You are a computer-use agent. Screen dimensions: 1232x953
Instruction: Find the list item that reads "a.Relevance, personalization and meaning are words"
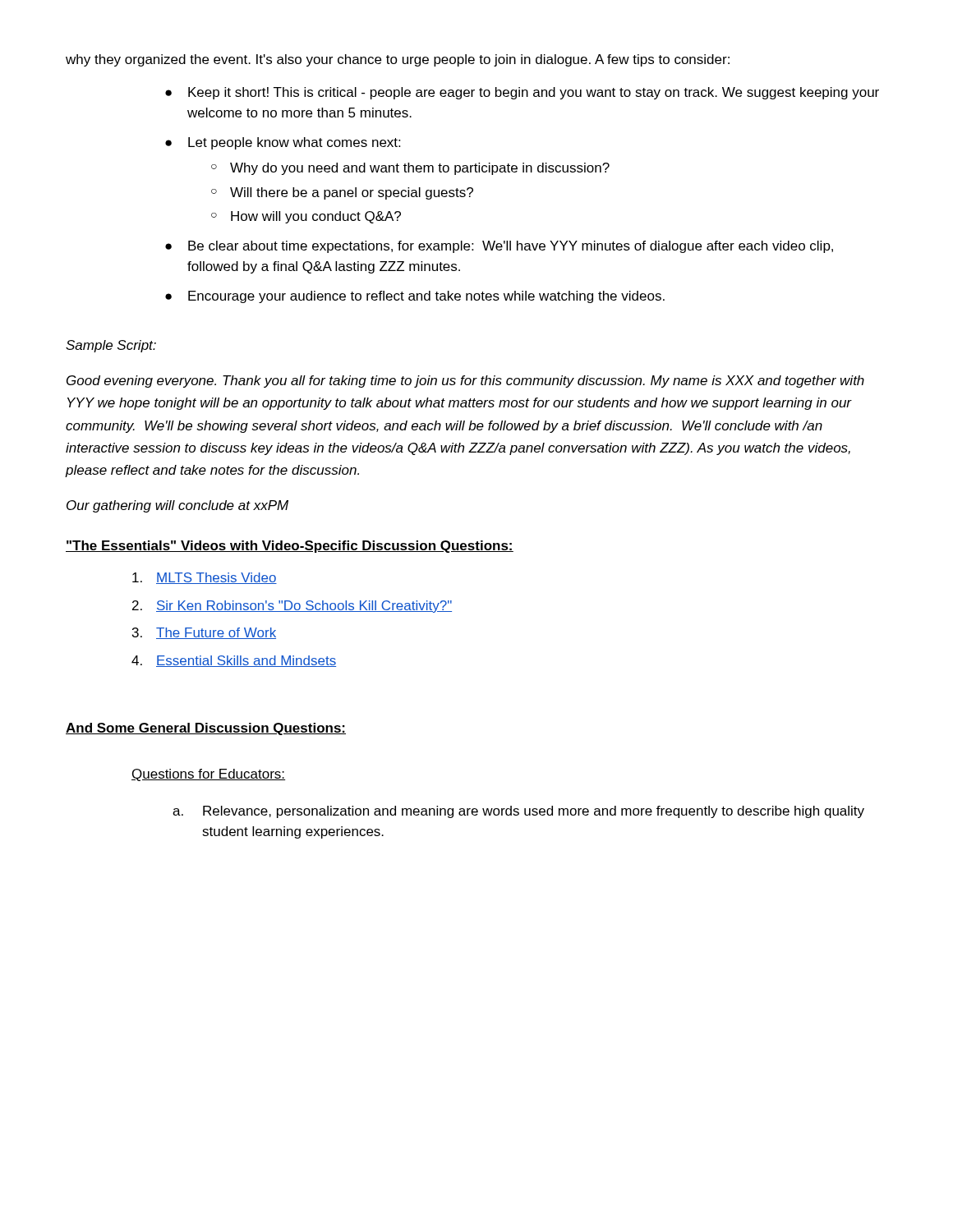[530, 822]
